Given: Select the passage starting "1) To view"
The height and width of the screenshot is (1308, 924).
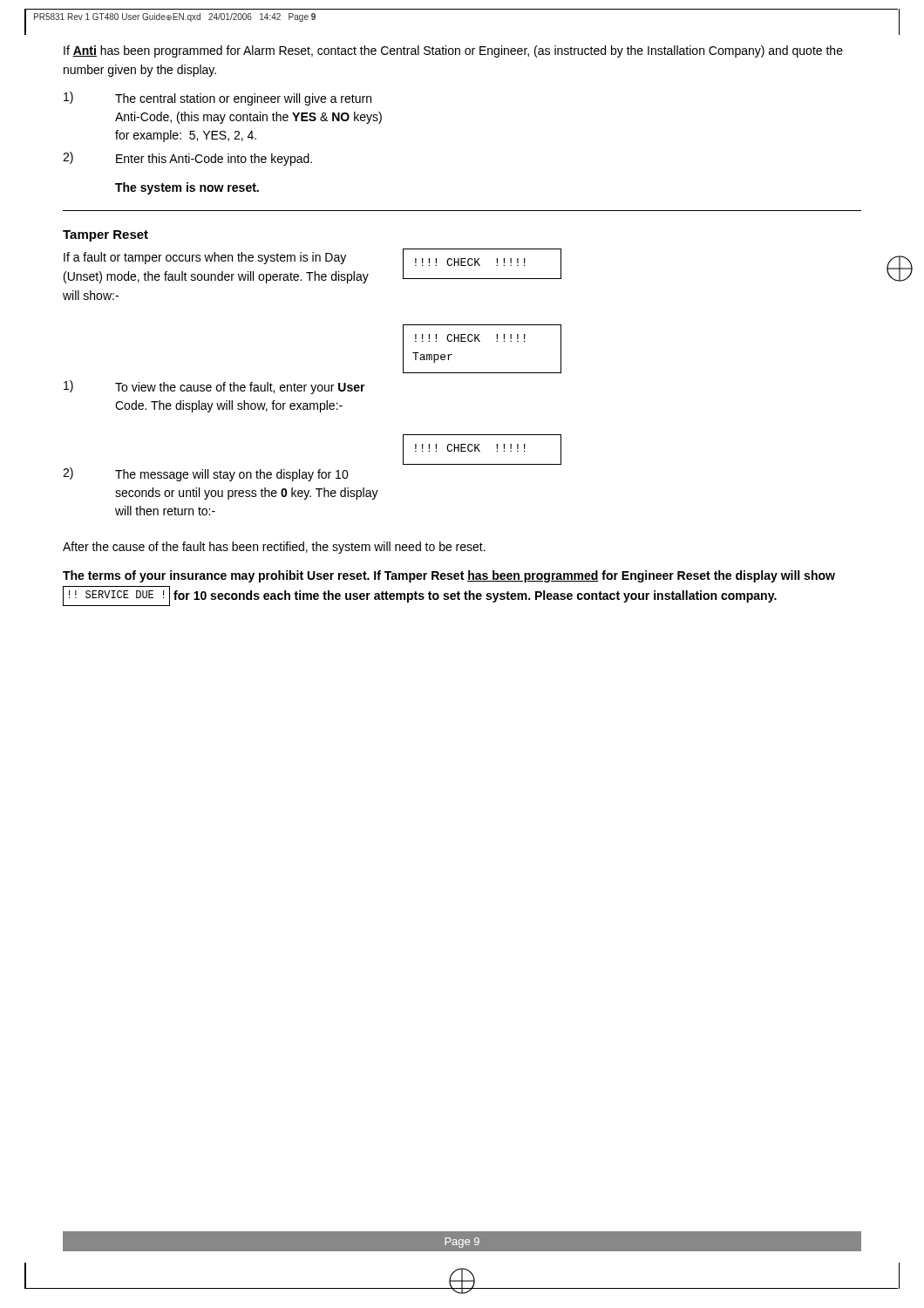Looking at the screenshot, I should coord(224,397).
